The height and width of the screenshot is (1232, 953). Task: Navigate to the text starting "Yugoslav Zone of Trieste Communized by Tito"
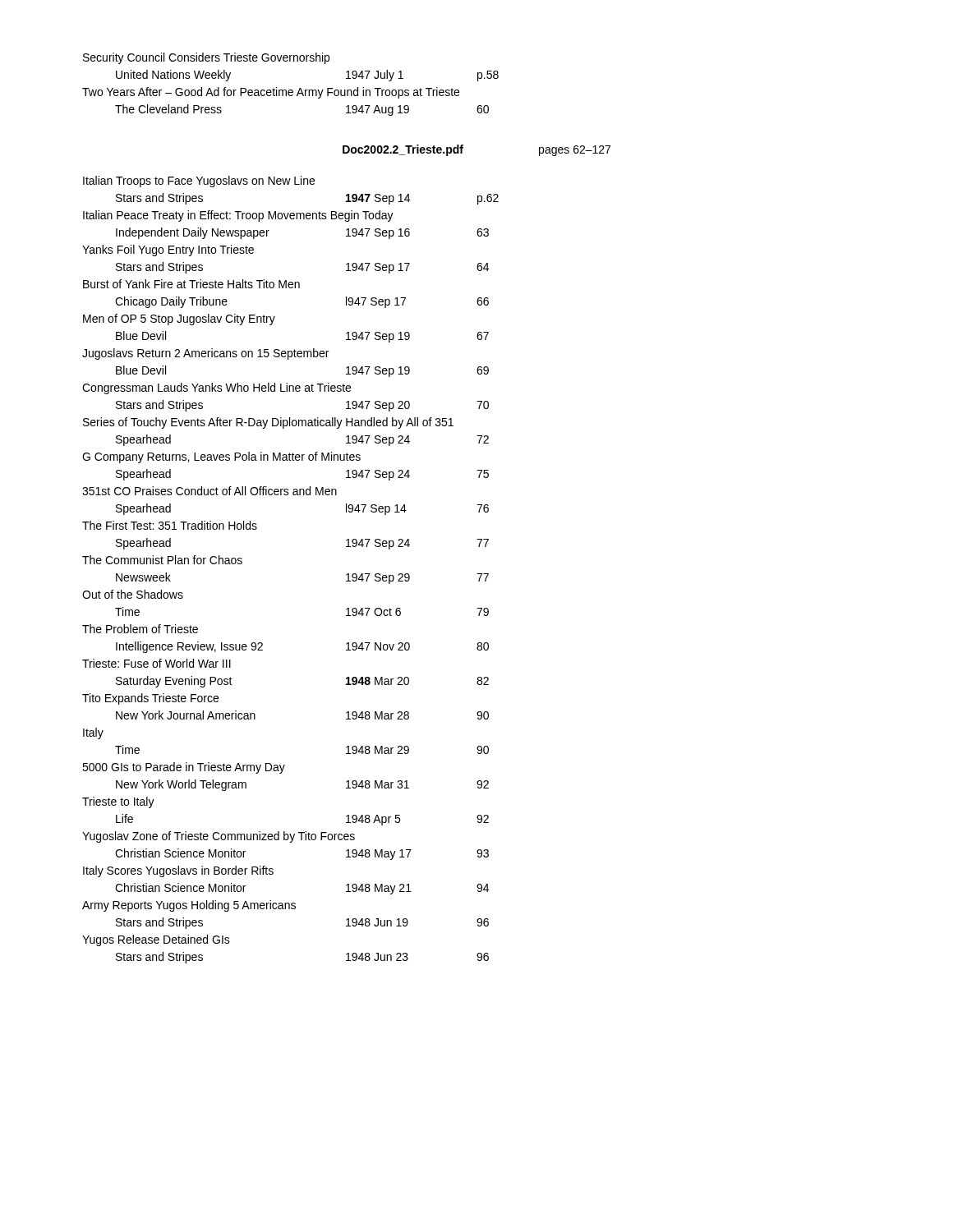[476, 846]
